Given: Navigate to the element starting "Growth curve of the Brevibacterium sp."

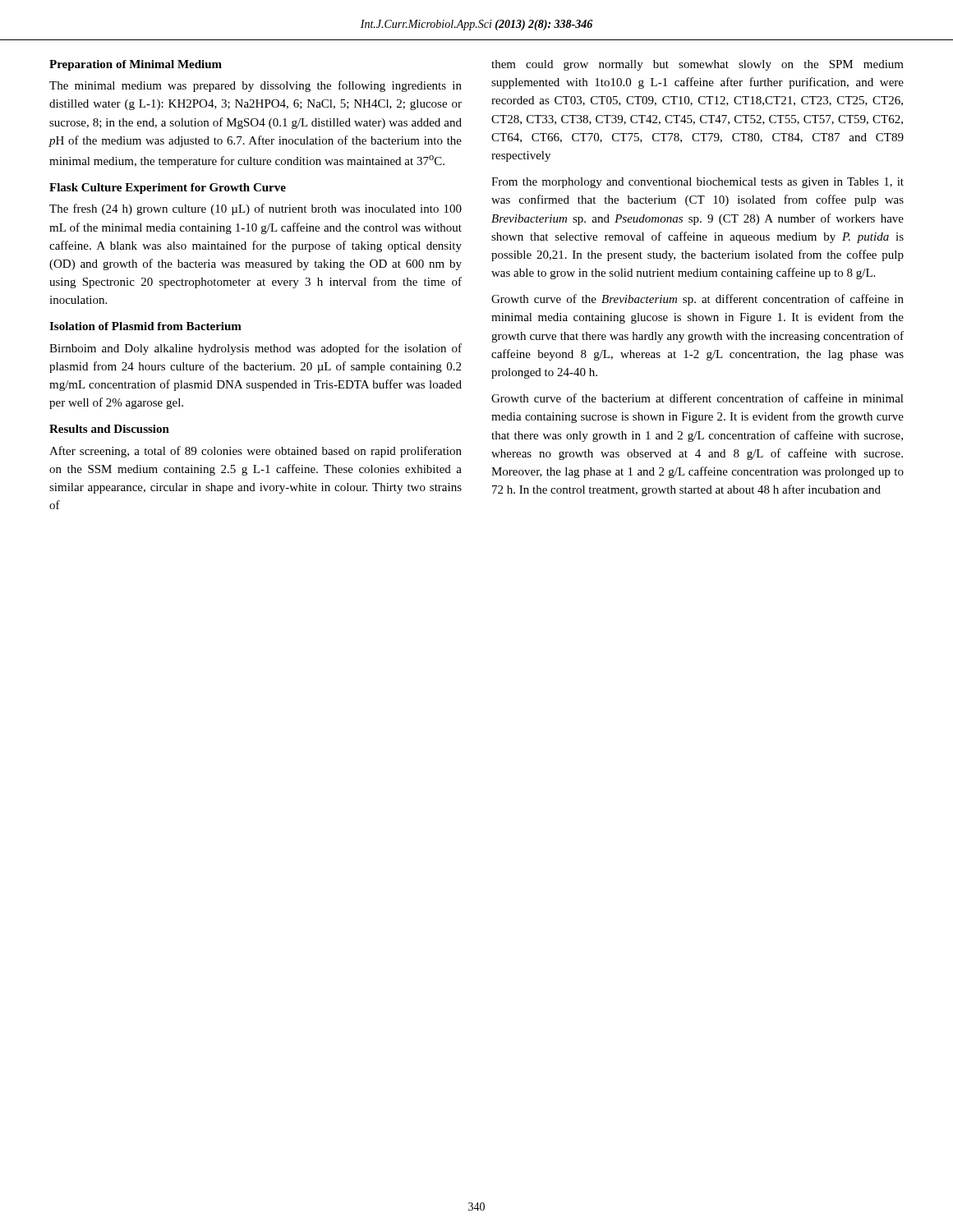Looking at the screenshot, I should tap(698, 336).
